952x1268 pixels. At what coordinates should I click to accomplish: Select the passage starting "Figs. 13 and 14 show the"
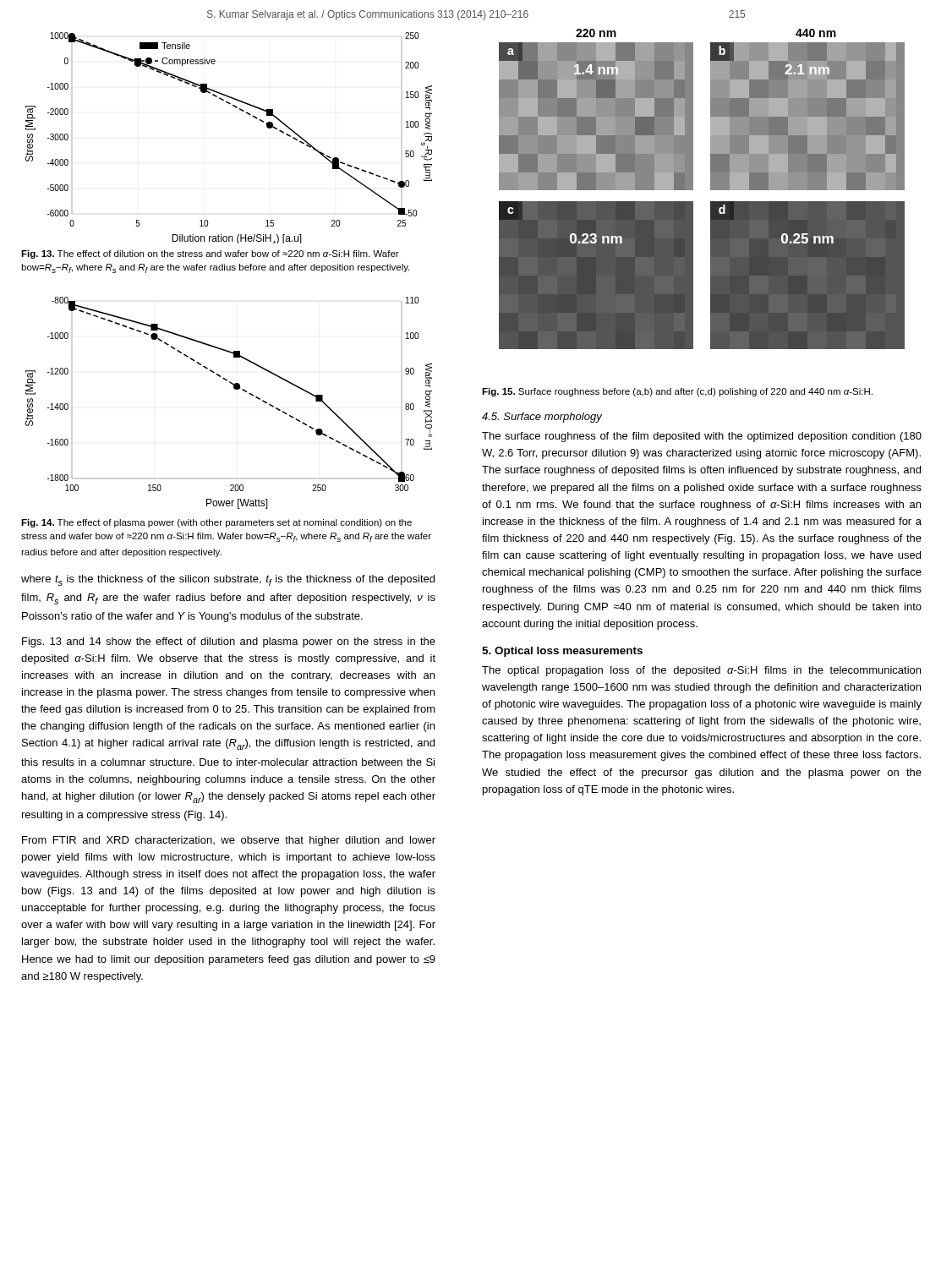coord(228,728)
